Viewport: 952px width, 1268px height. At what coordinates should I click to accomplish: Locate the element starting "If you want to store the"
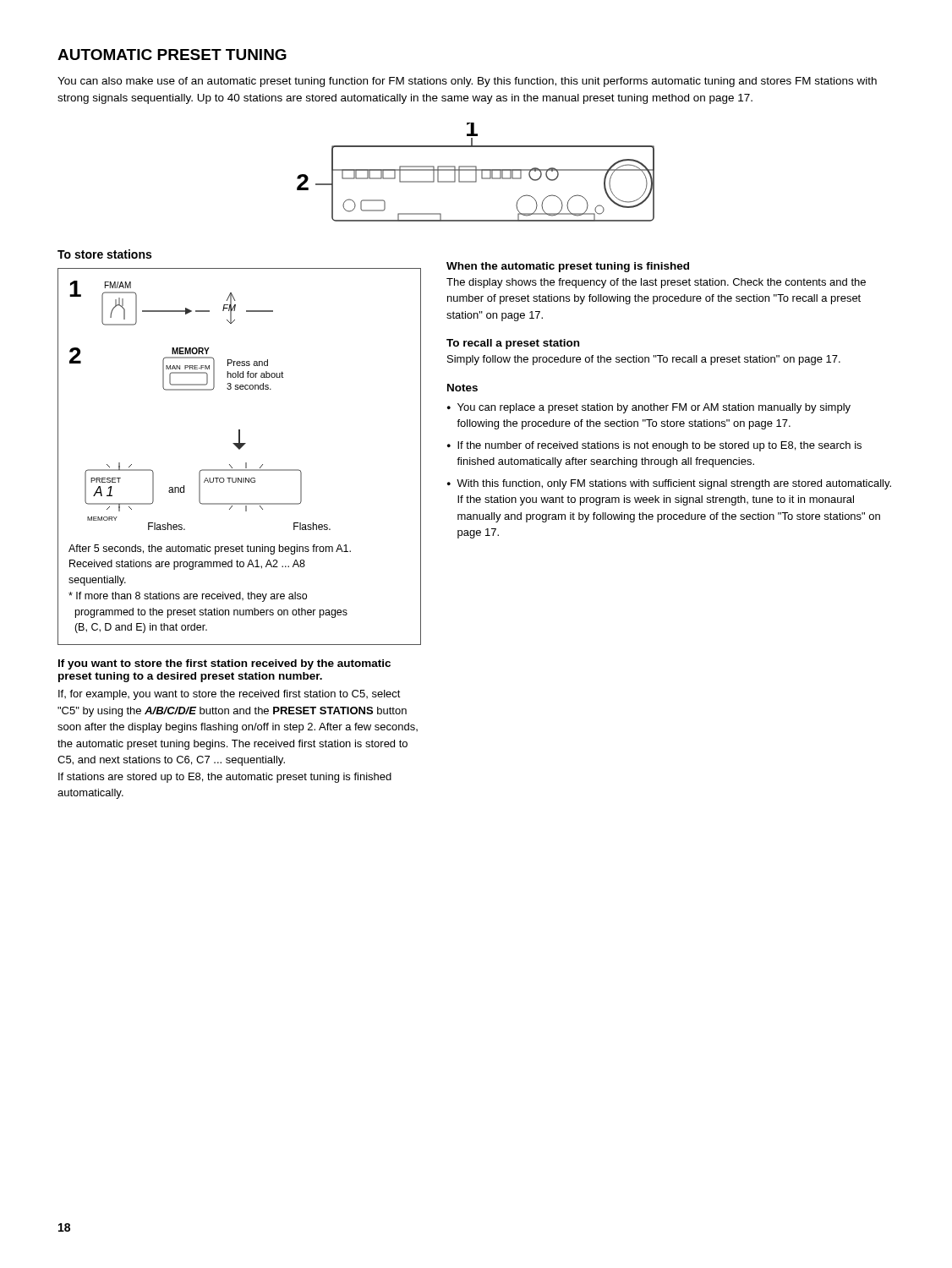(x=224, y=670)
